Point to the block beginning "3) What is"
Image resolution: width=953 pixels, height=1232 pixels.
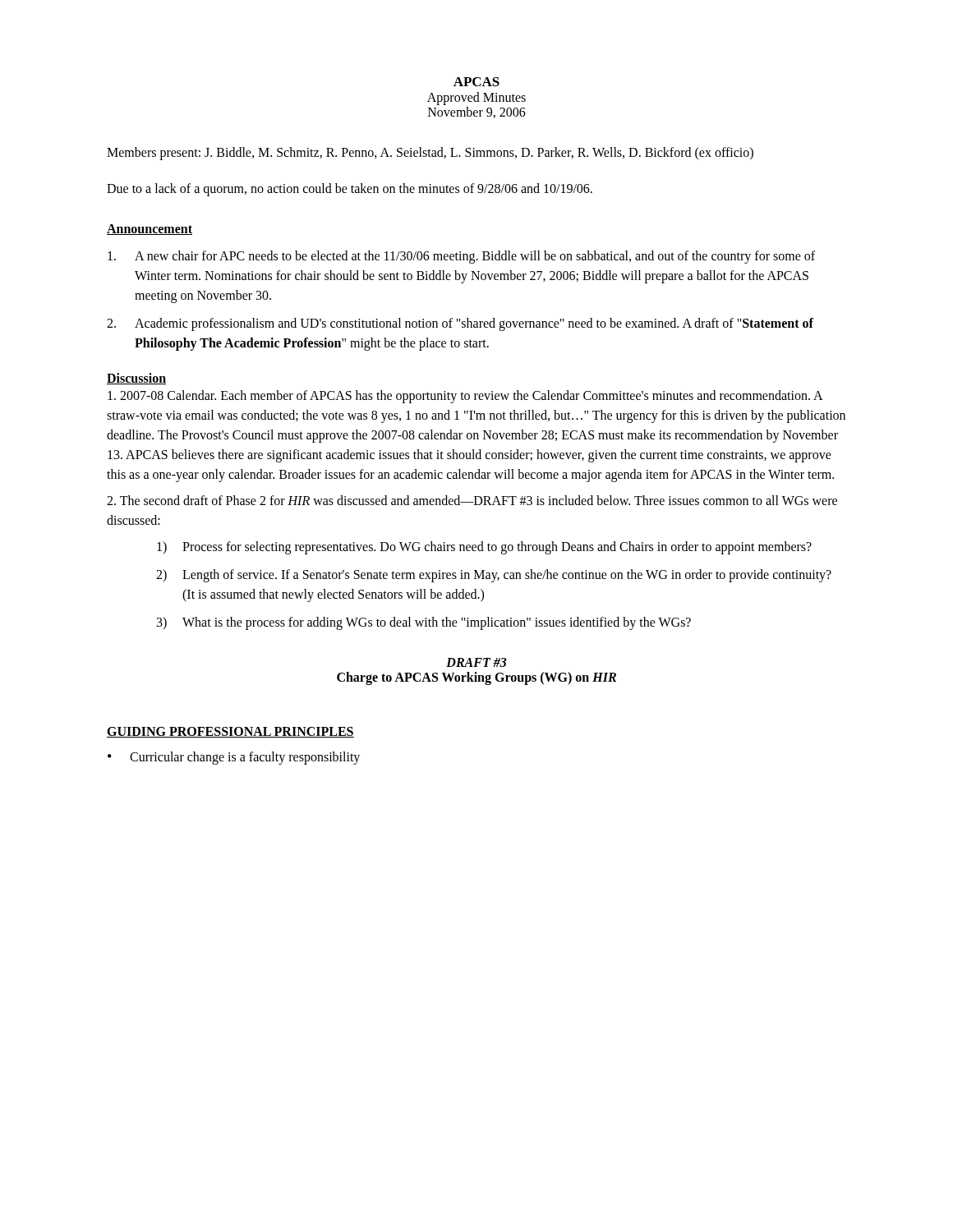coord(501,623)
